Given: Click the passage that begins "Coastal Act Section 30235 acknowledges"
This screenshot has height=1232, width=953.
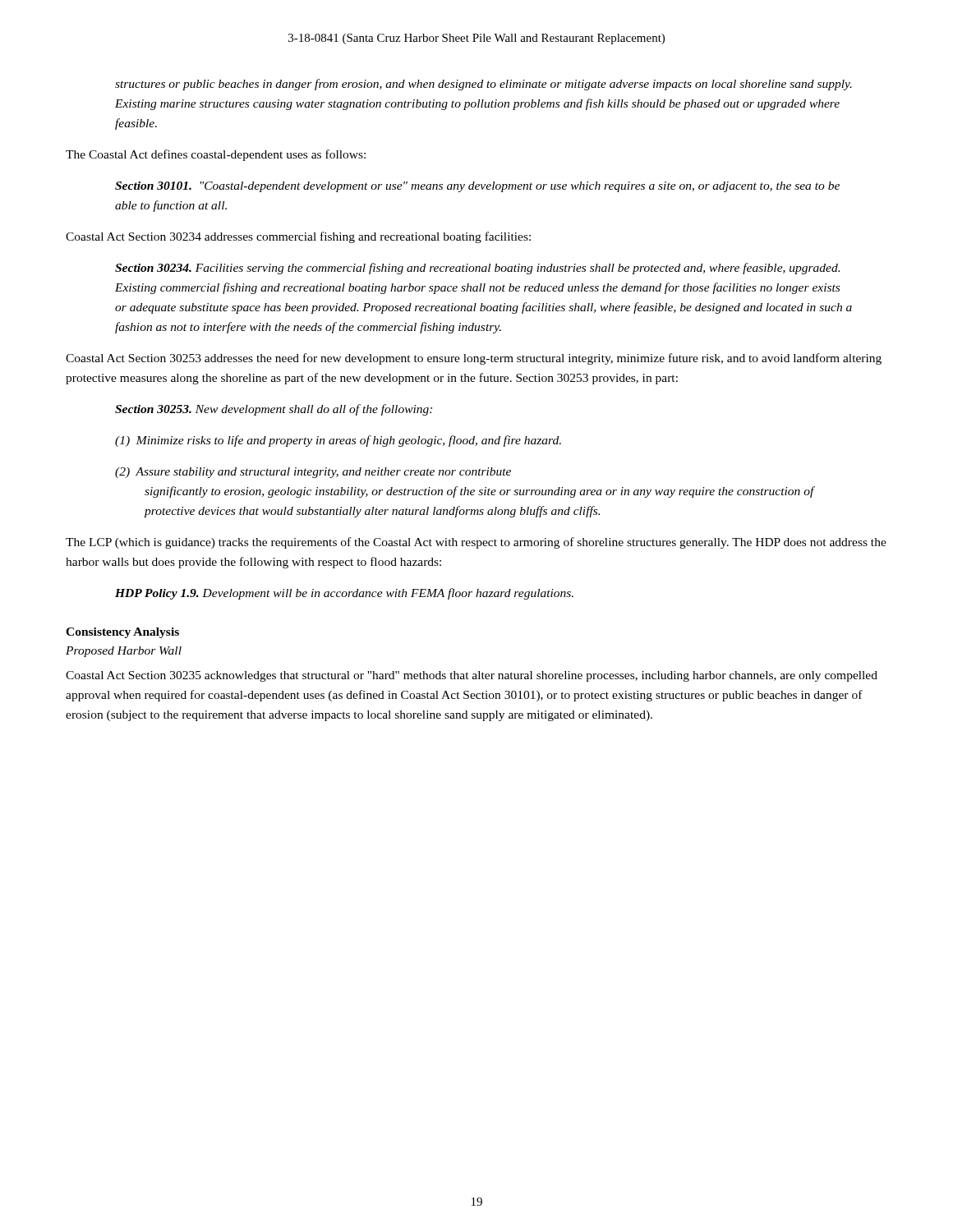Looking at the screenshot, I should (472, 695).
